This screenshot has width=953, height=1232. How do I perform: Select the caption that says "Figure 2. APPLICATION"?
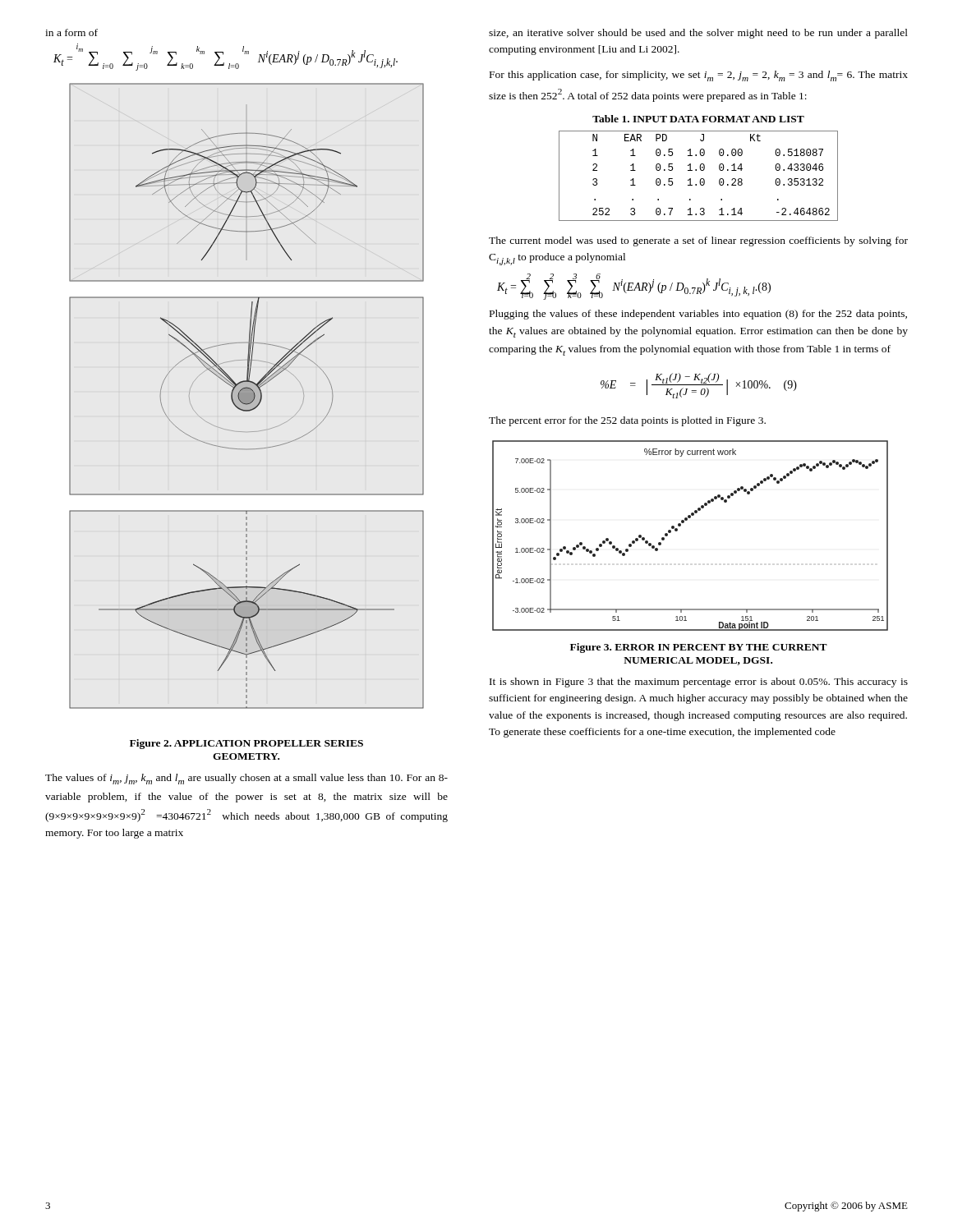pyautogui.click(x=246, y=749)
